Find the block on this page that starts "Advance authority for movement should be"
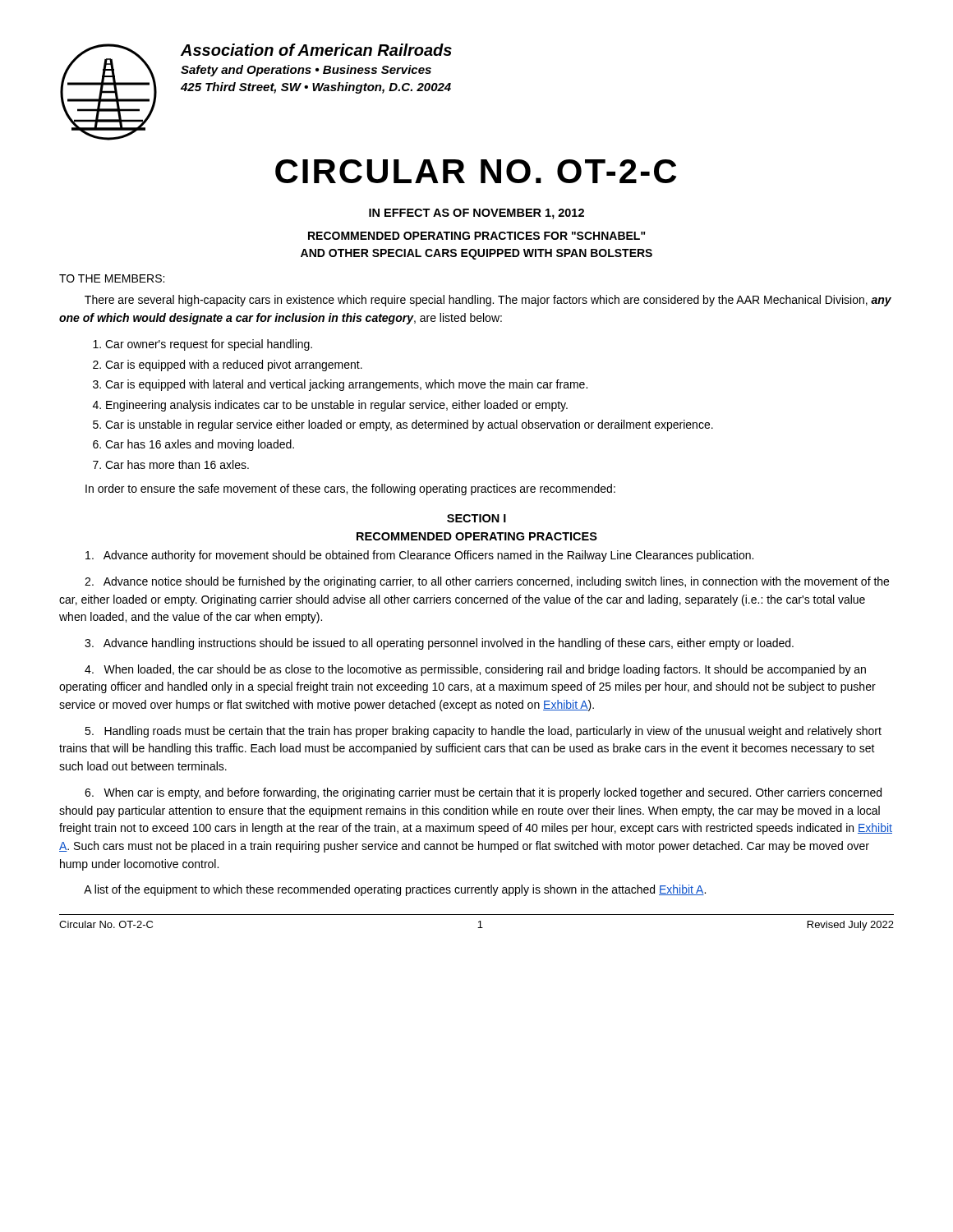 [476, 556]
